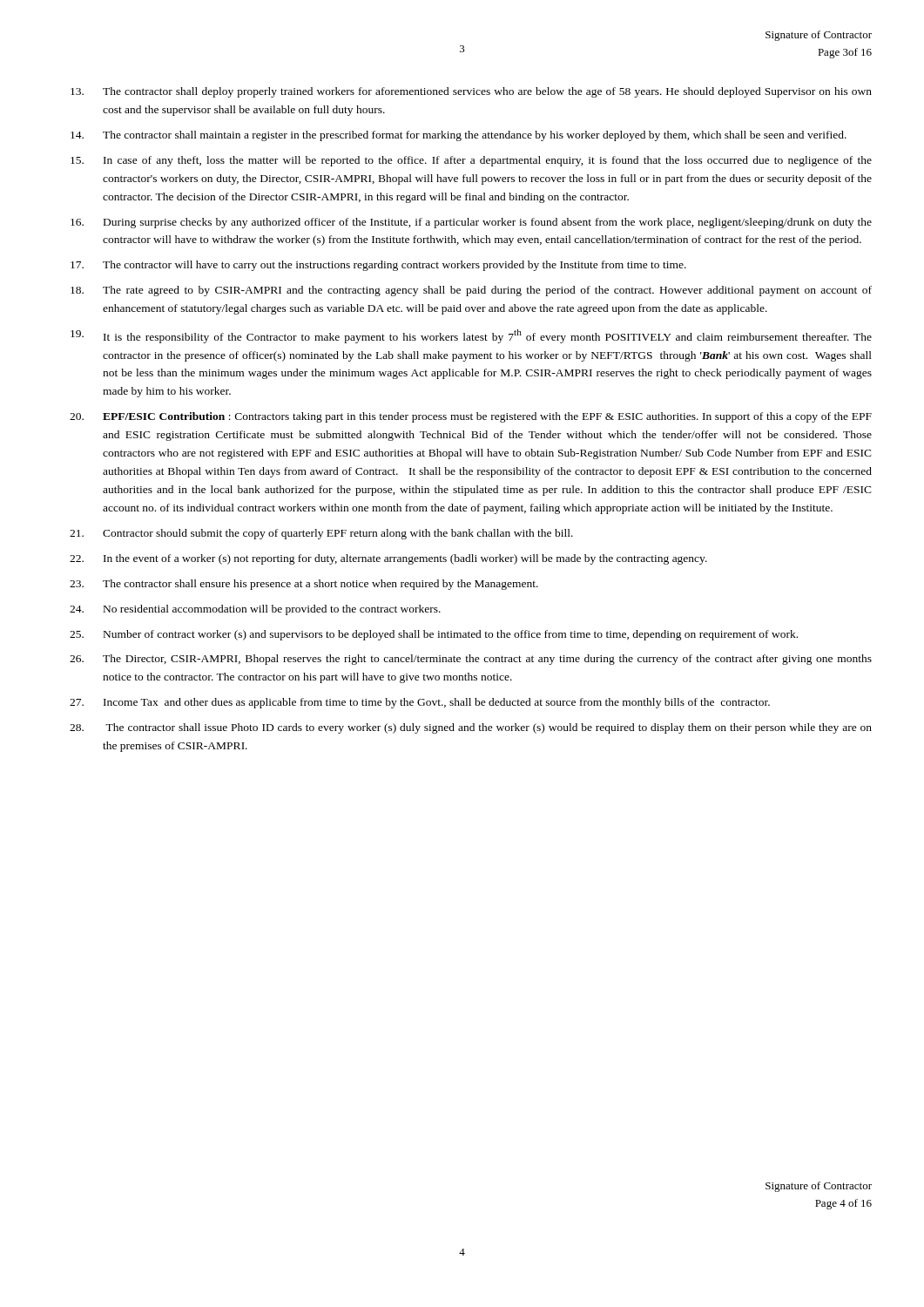Screen dimensions: 1307x924
Task: Click on the list item that reads "22. In the event of a worker (s)"
Action: click(x=471, y=559)
